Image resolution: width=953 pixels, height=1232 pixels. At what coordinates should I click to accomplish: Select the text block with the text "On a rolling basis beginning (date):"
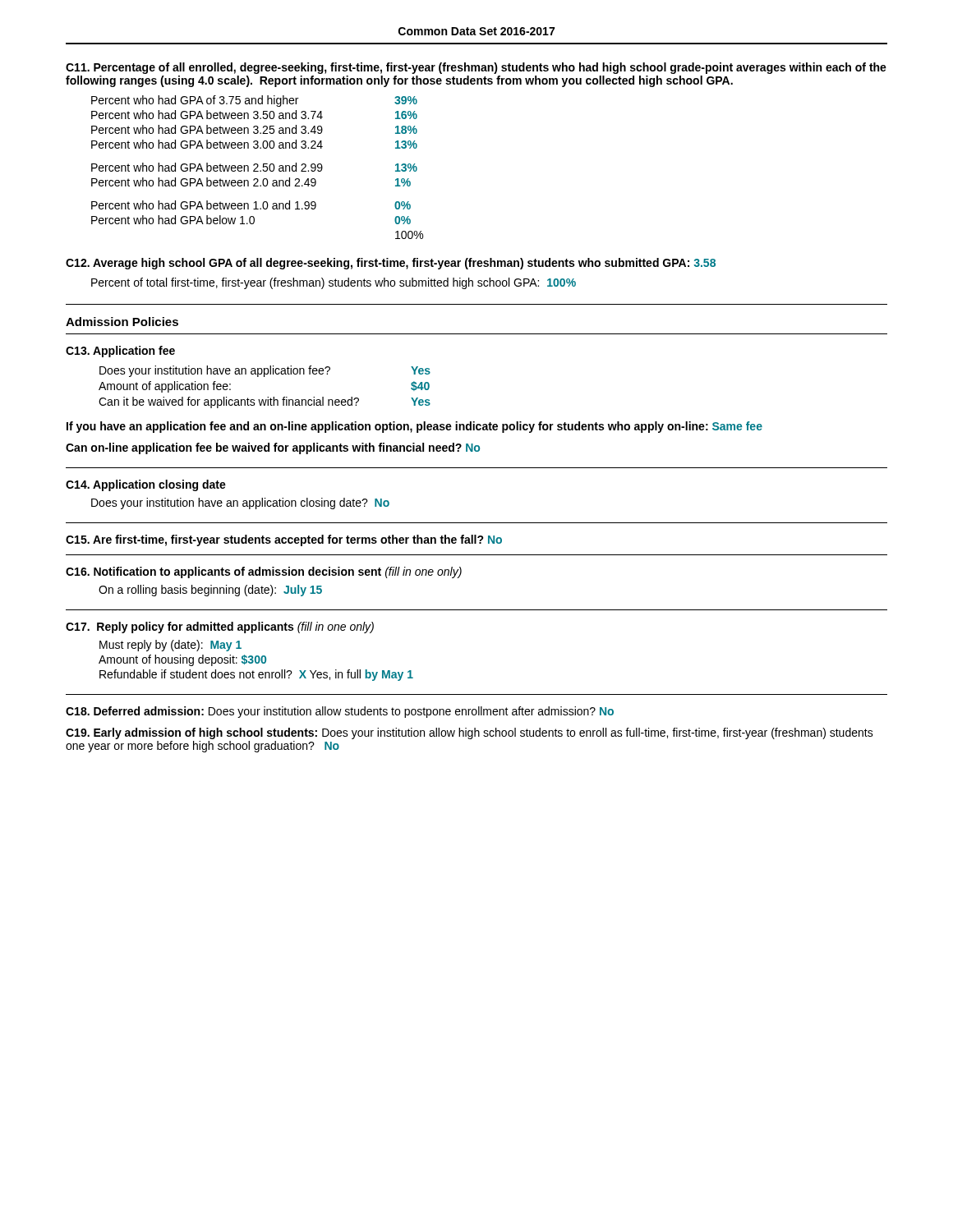point(210,590)
